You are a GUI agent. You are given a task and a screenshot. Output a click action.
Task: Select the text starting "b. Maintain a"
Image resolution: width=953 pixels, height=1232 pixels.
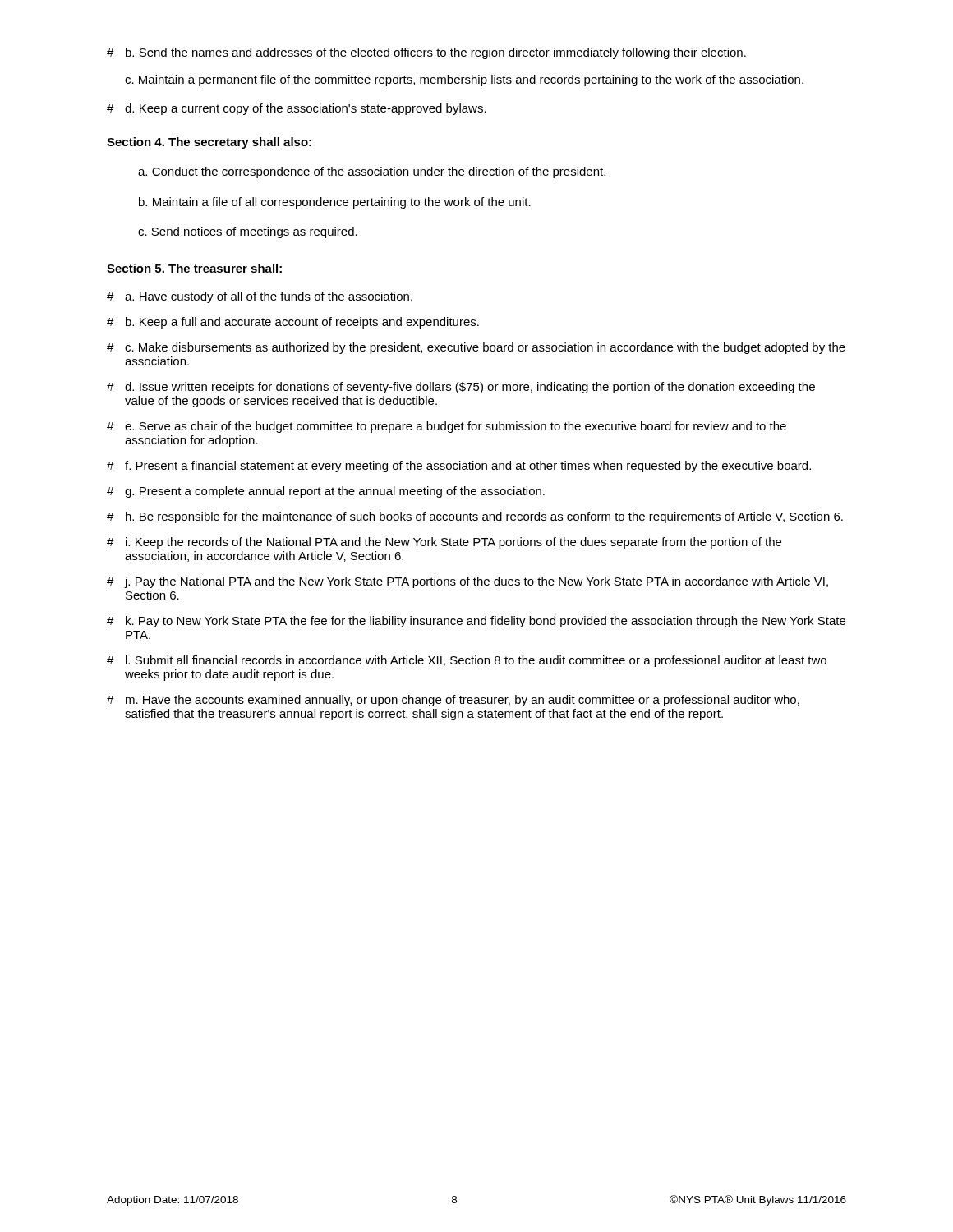click(335, 201)
